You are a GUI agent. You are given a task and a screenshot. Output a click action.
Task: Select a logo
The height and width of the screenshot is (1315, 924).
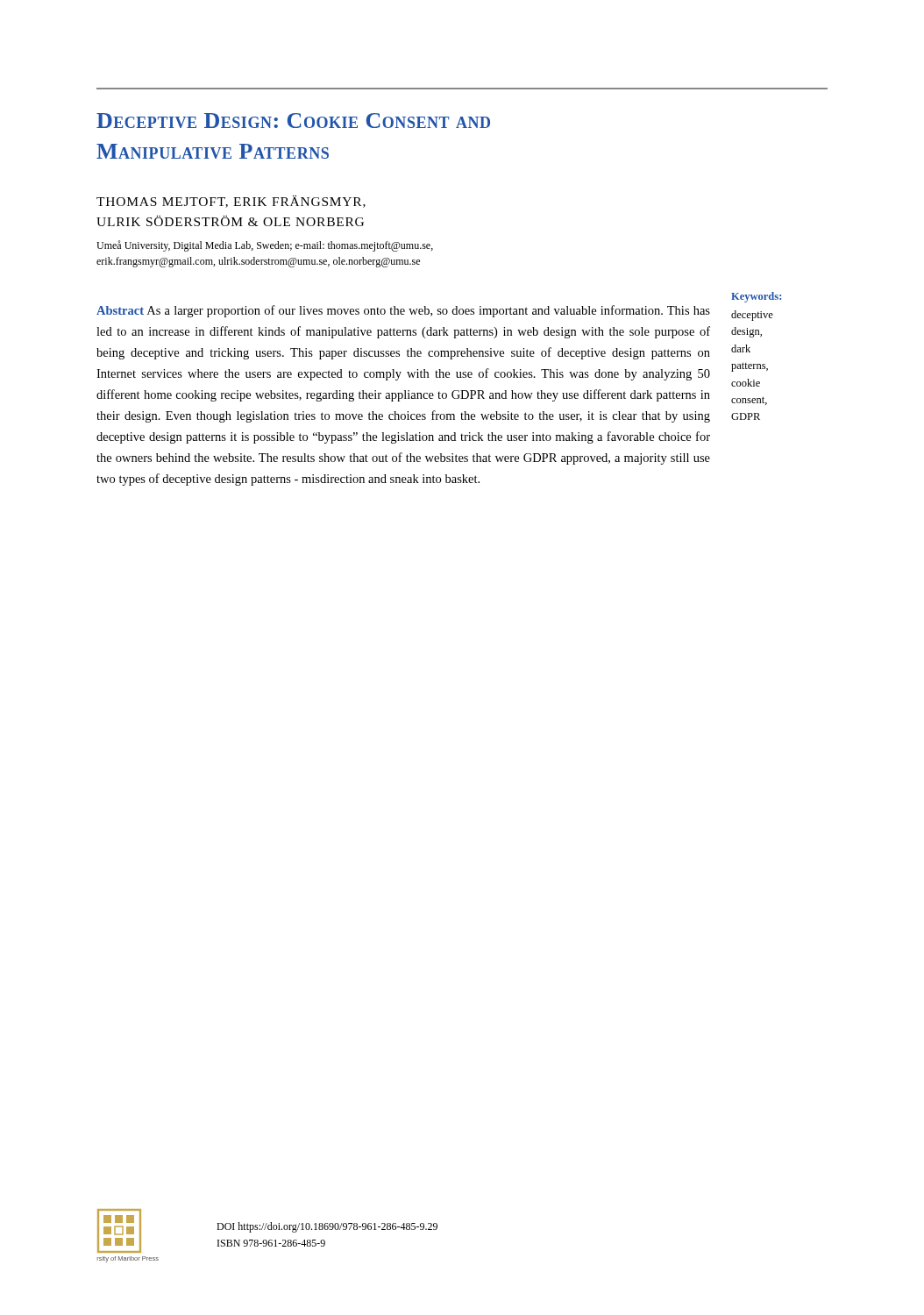(147, 1235)
